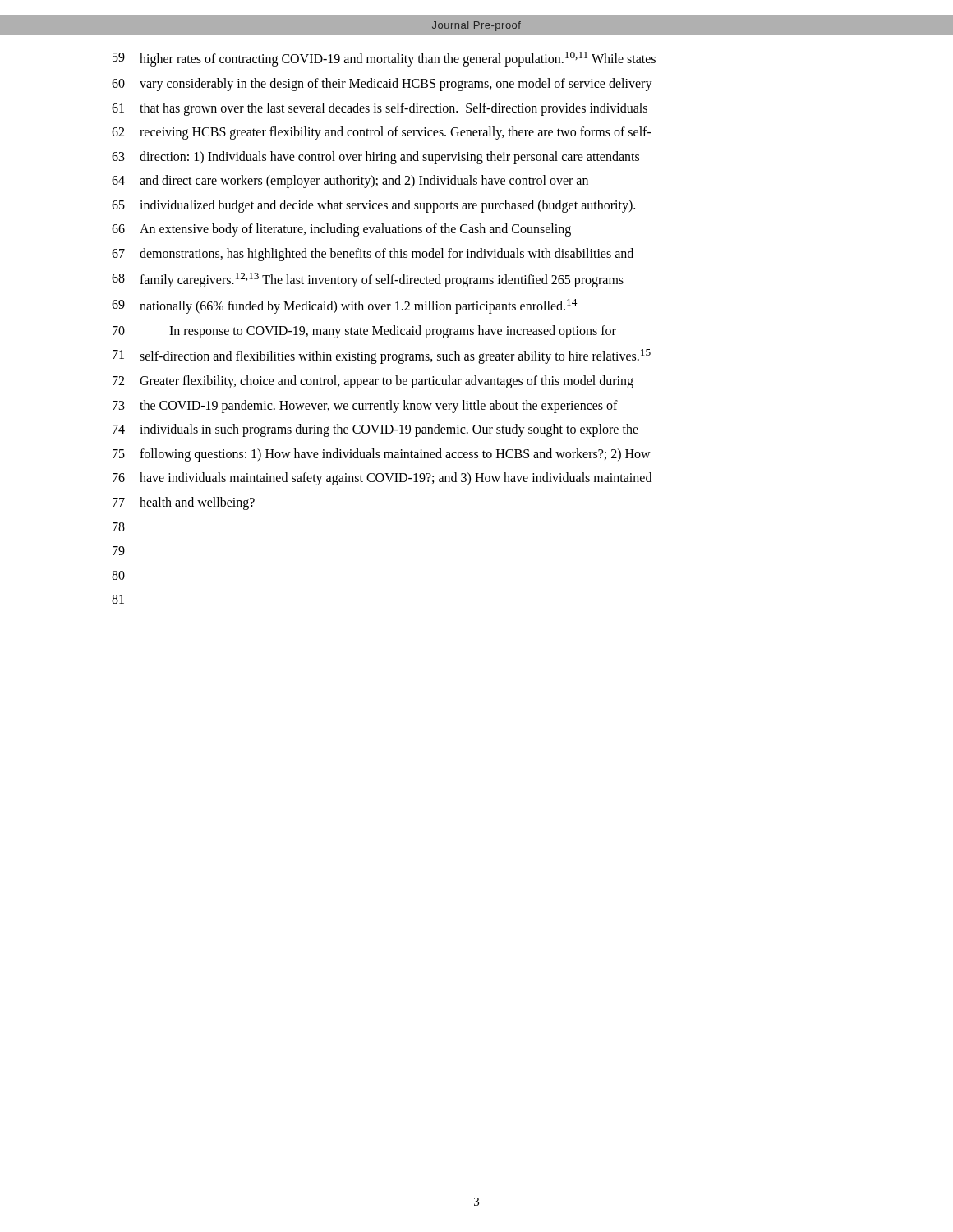Locate the text block that says "61 that has grown over the"

[x=485, y=108]
